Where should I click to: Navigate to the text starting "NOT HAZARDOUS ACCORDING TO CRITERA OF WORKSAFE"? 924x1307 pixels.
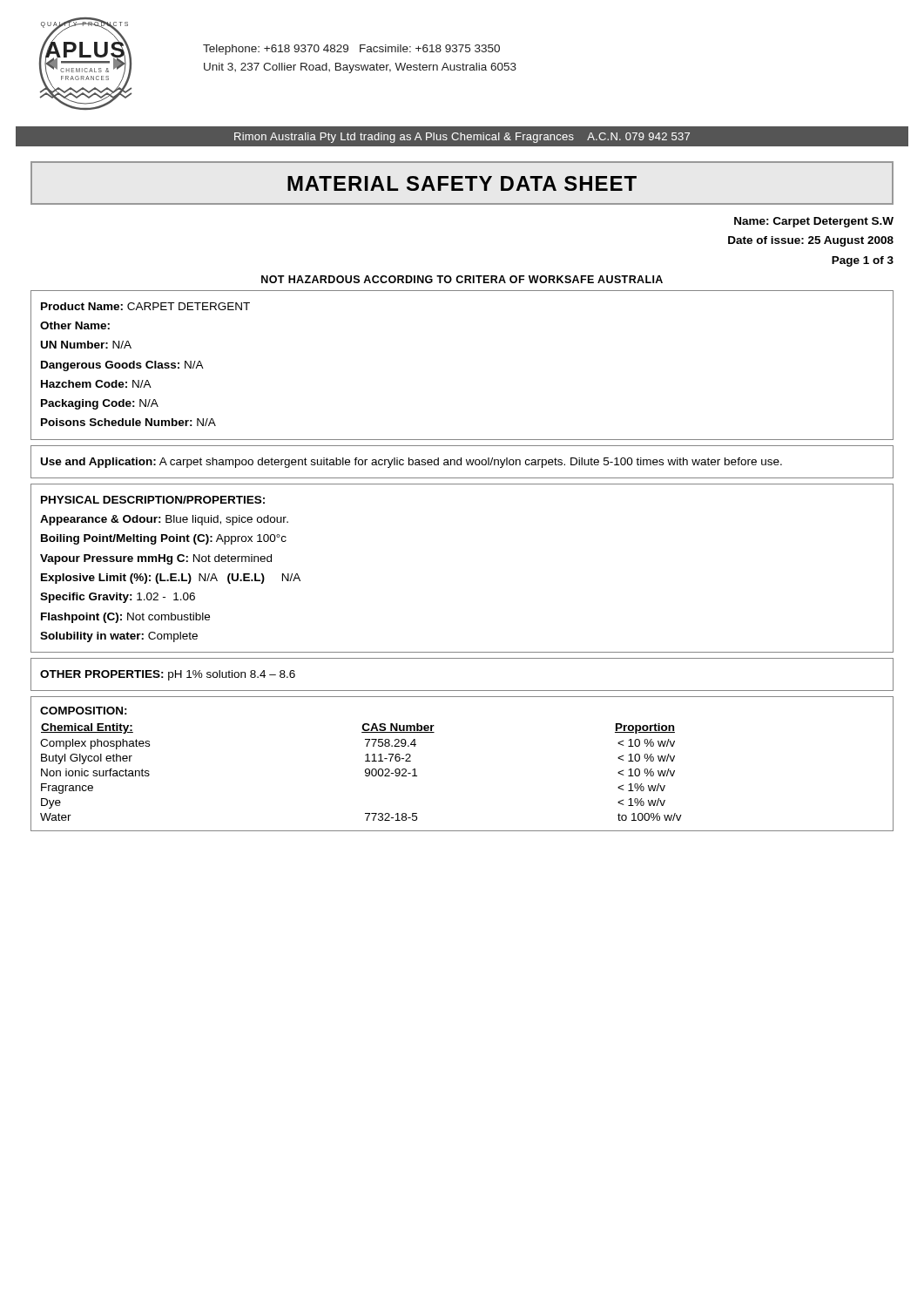(x=462, y=280)
